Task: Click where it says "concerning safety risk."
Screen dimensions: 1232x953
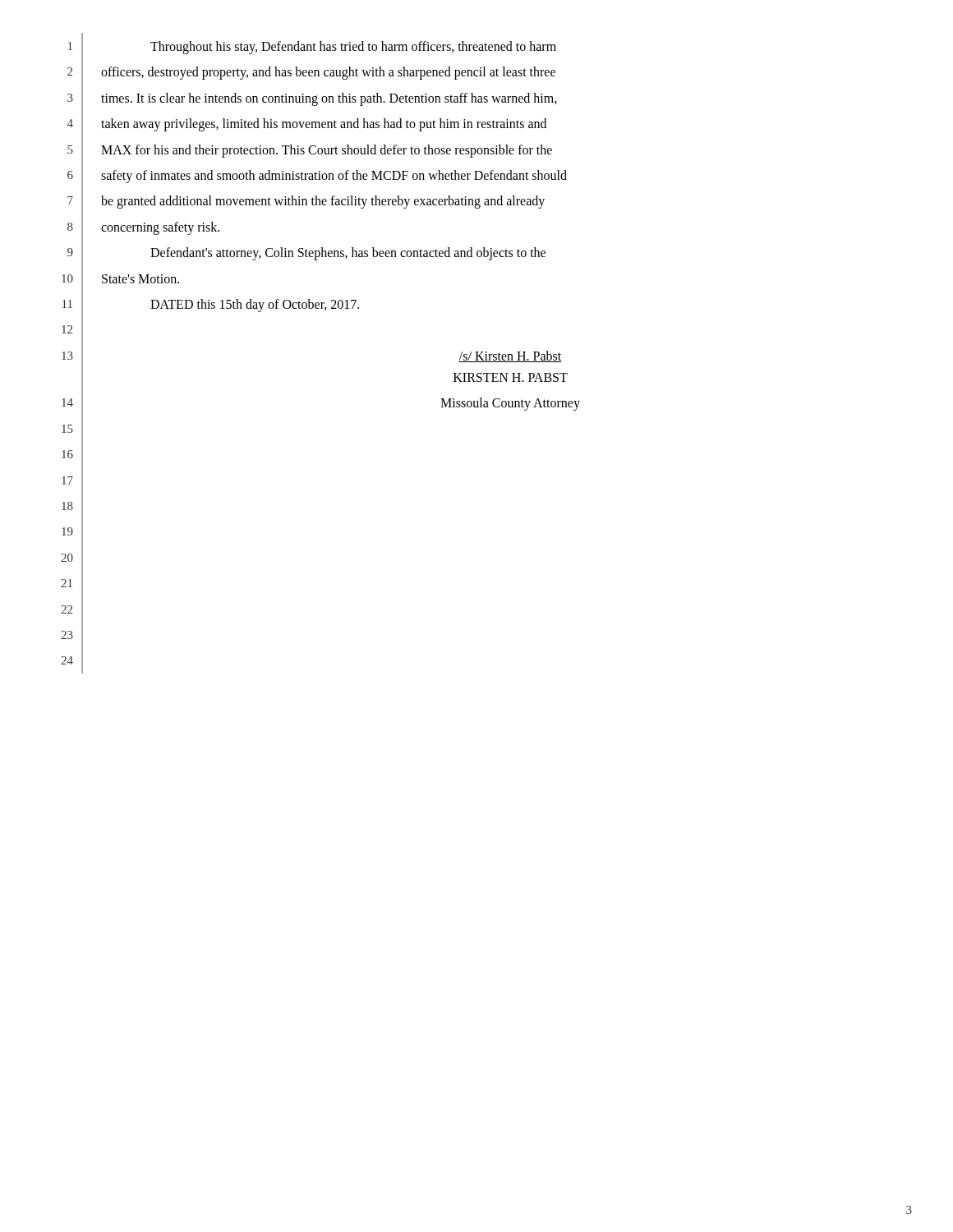Action: pos(161,227)
